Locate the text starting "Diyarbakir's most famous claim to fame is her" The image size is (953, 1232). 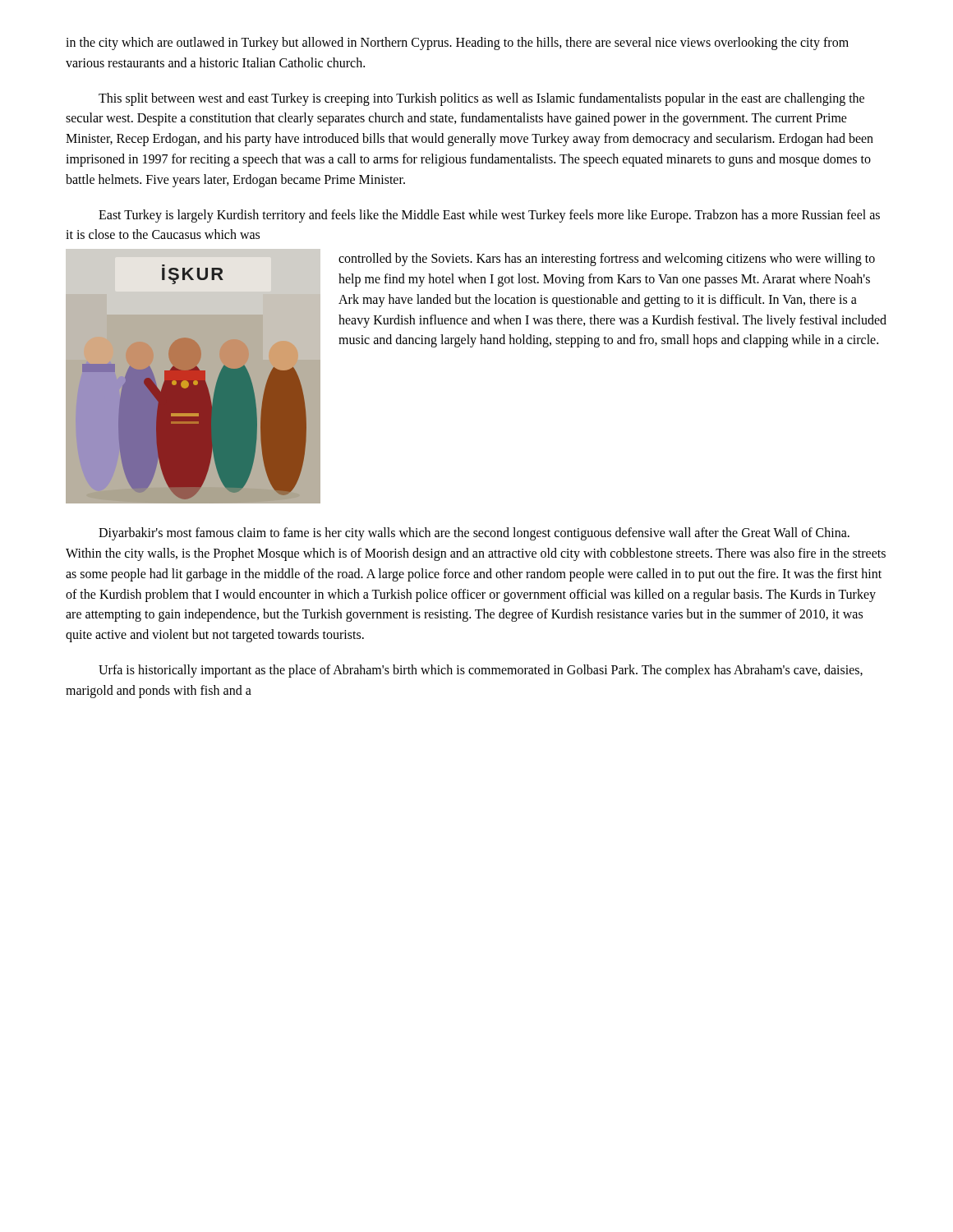click(476, 584)
